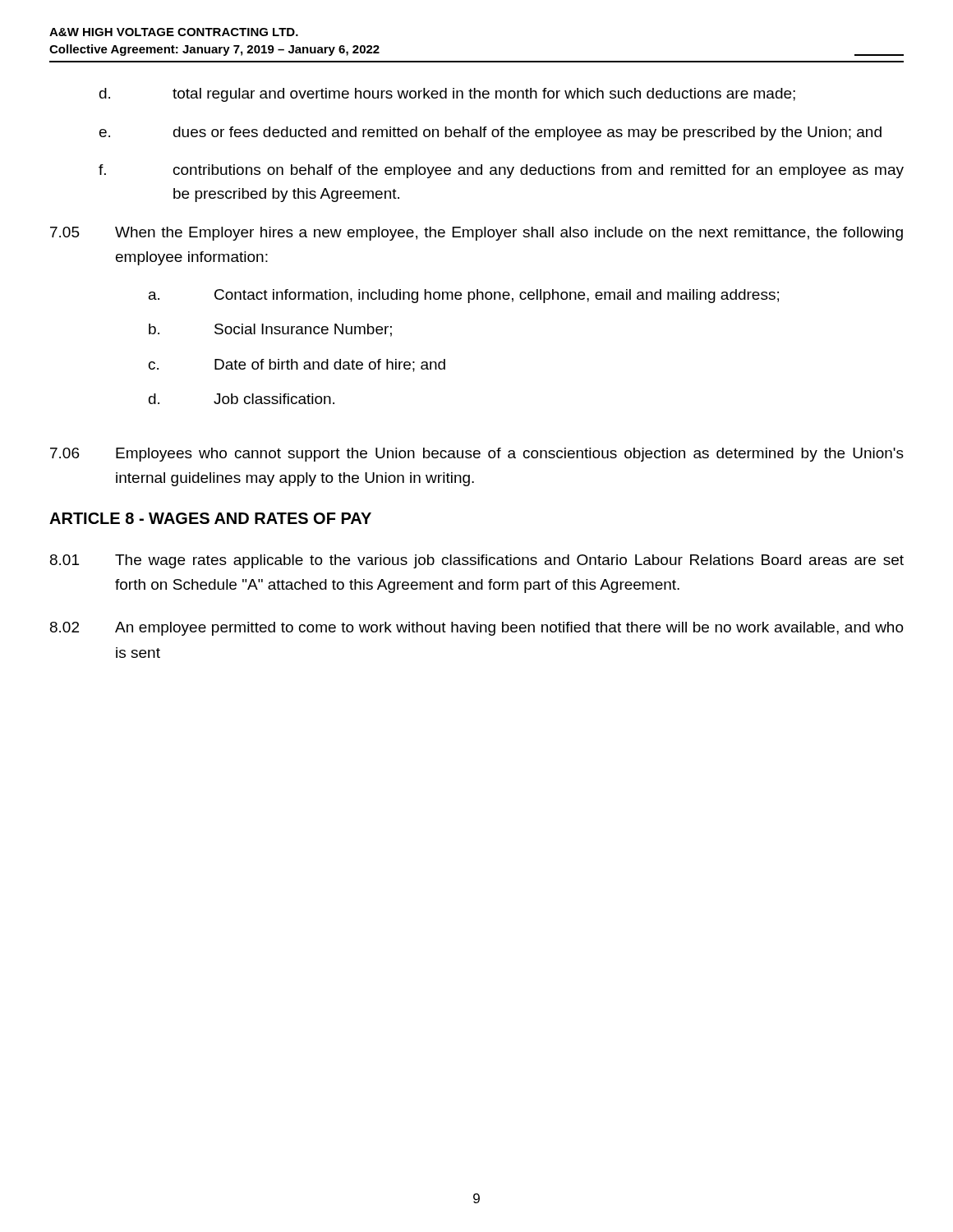Find the text block that reads "02 An employee permitted to come to work"
Screen dimensions: 1232x953
[476, 640]
